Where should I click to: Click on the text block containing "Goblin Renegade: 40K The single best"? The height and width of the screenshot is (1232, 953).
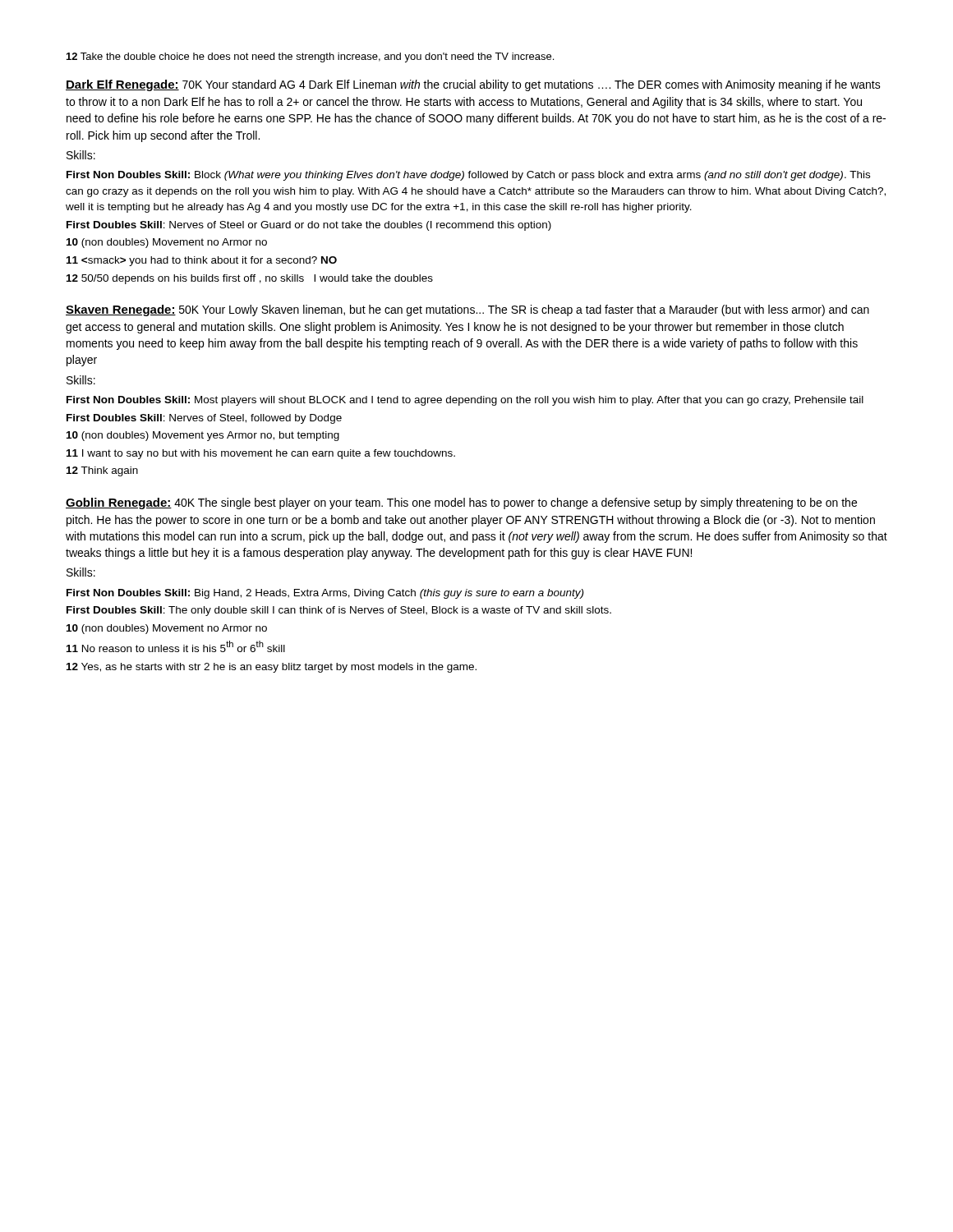pos(476,584)
